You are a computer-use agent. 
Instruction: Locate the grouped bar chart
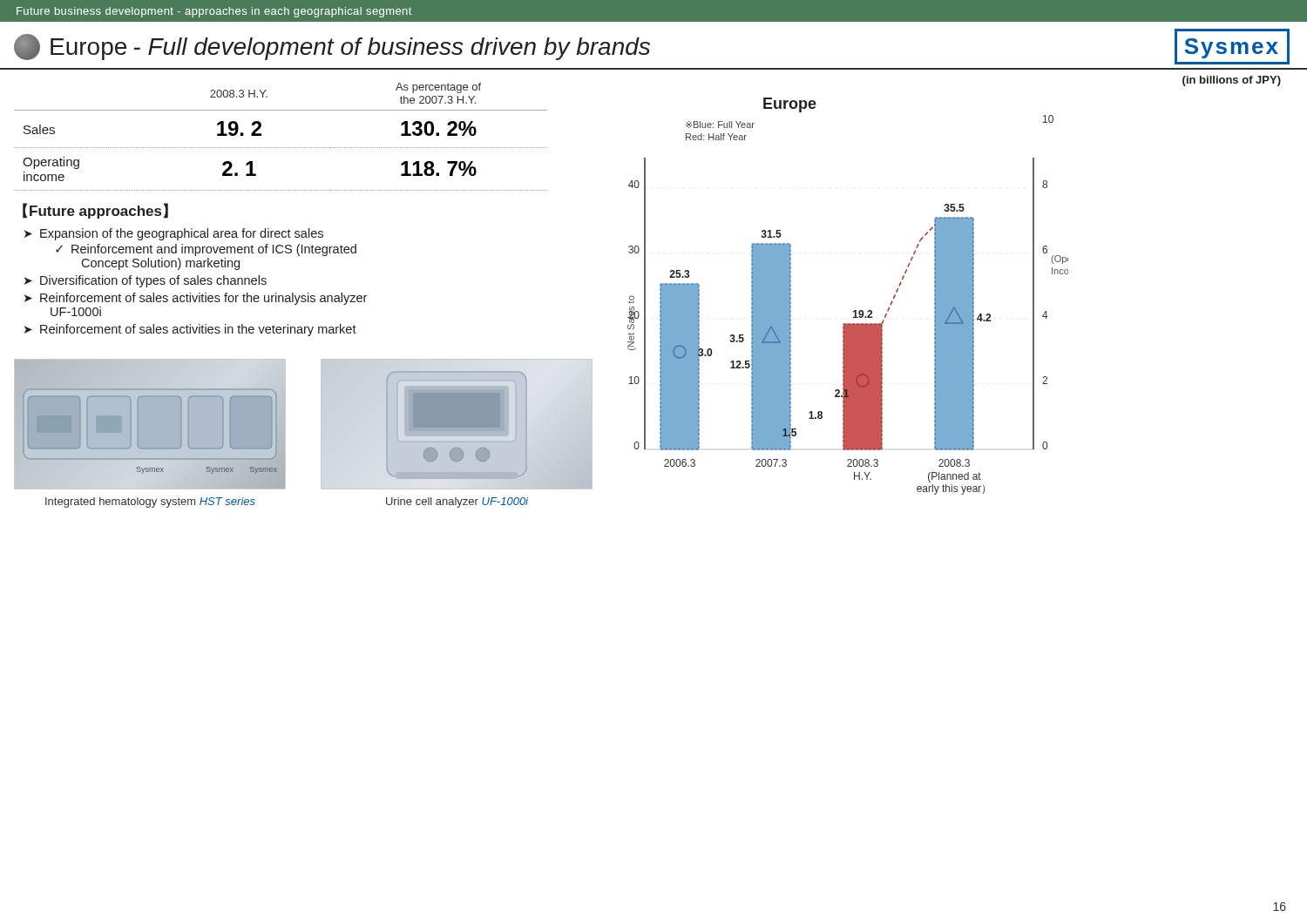[842, 307]
